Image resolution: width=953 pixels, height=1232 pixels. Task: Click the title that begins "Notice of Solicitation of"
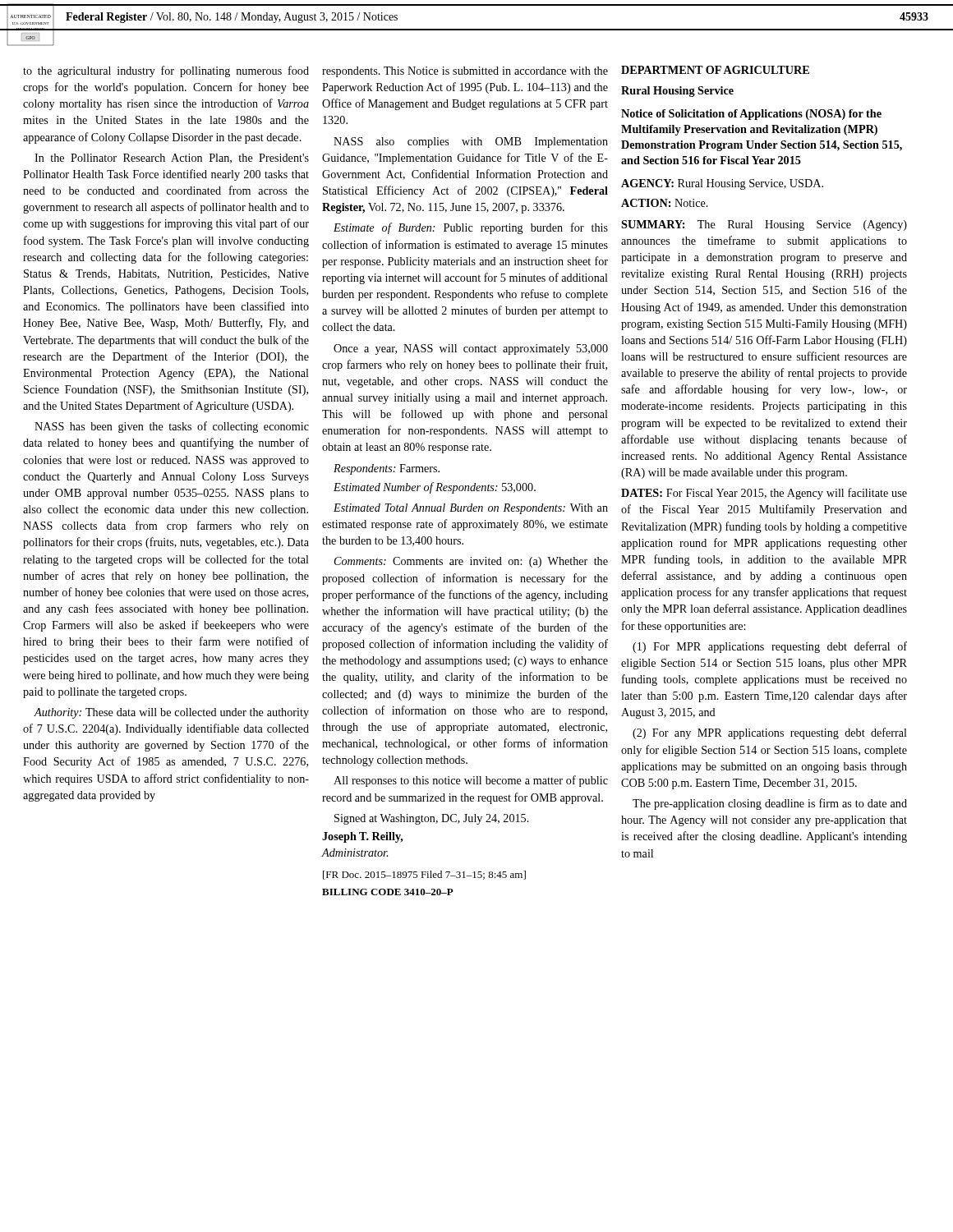coord(762,137)
